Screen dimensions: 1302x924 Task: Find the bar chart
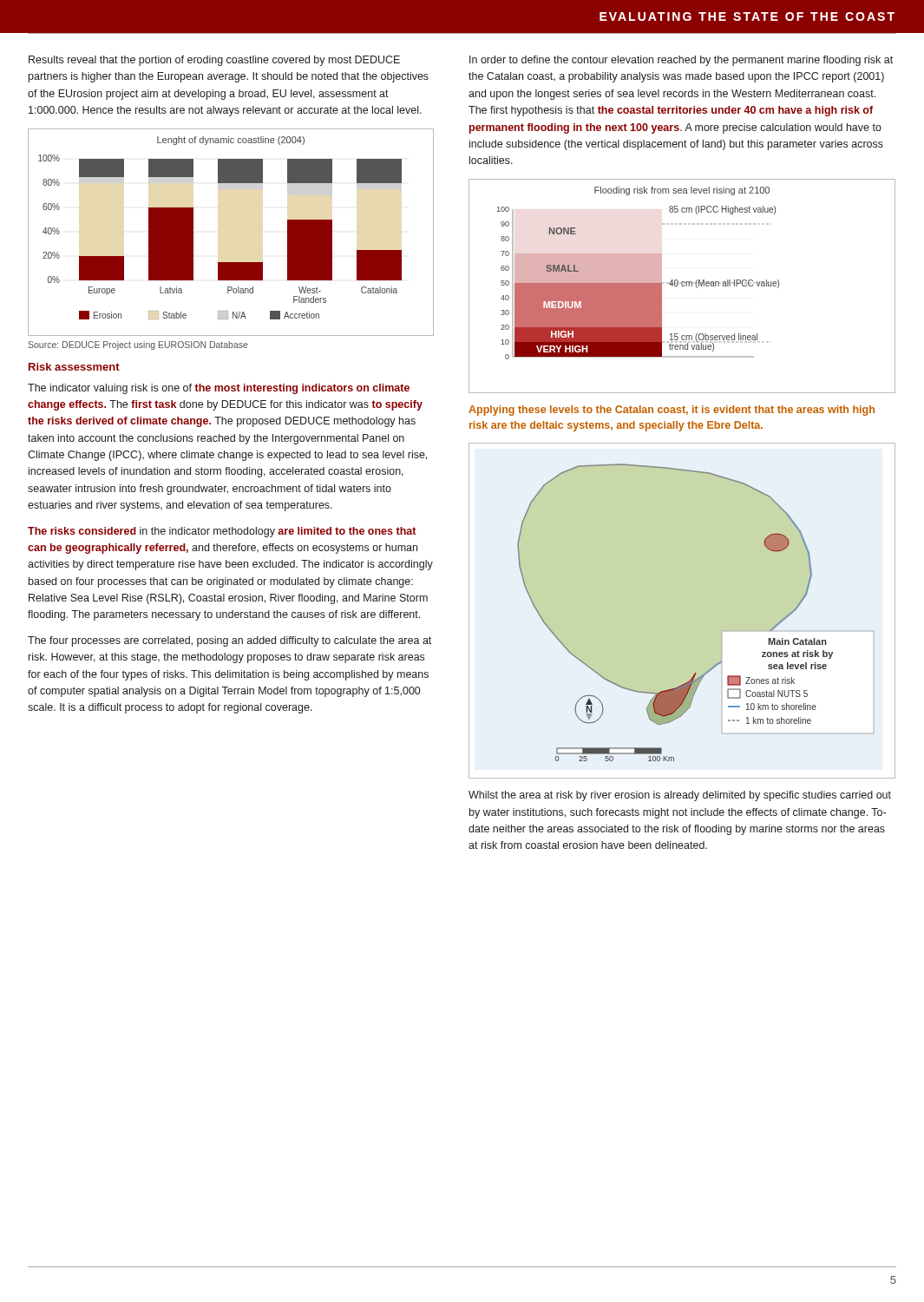(682, 286)
